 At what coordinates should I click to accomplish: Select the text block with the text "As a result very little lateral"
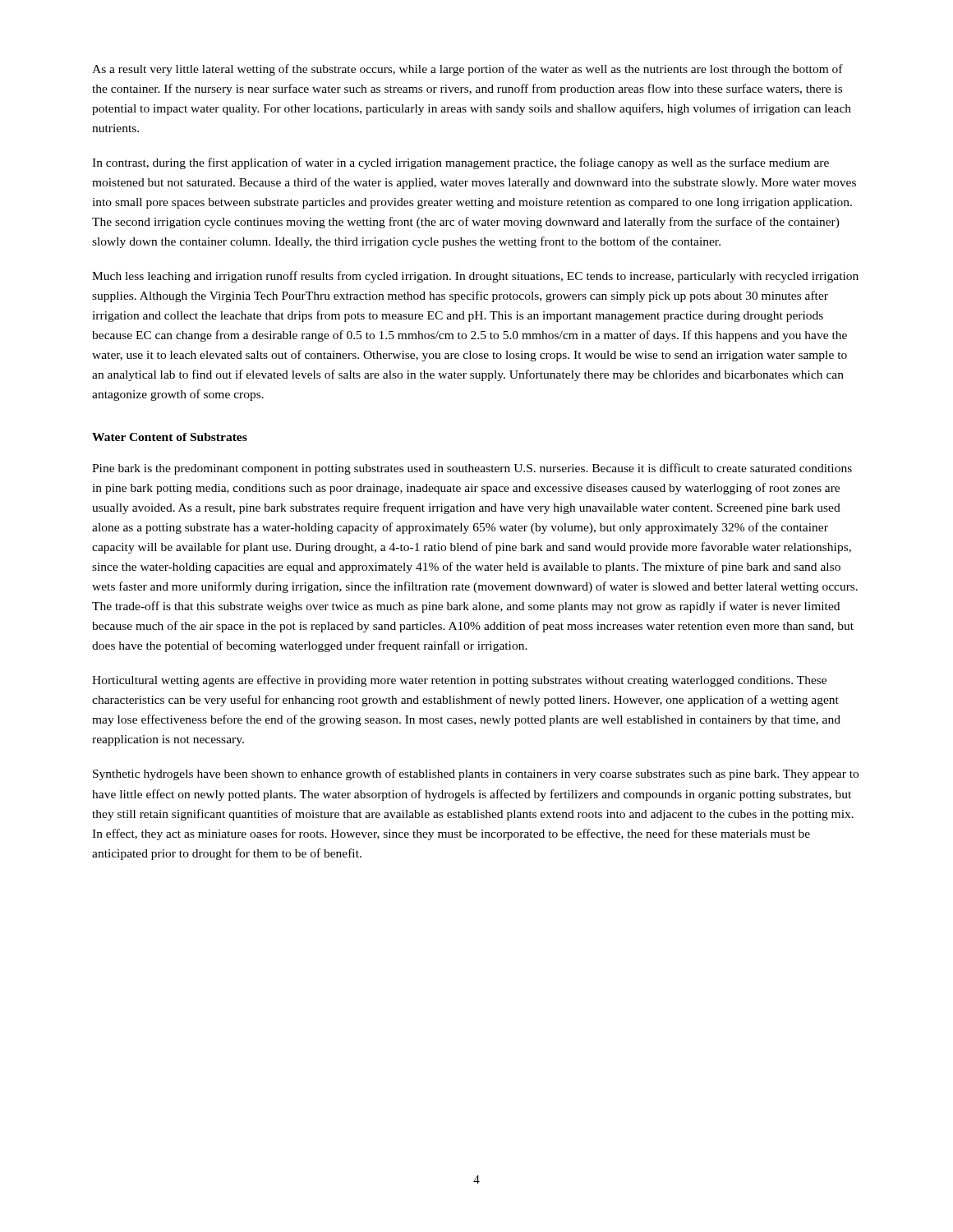[x=472, y=98]
